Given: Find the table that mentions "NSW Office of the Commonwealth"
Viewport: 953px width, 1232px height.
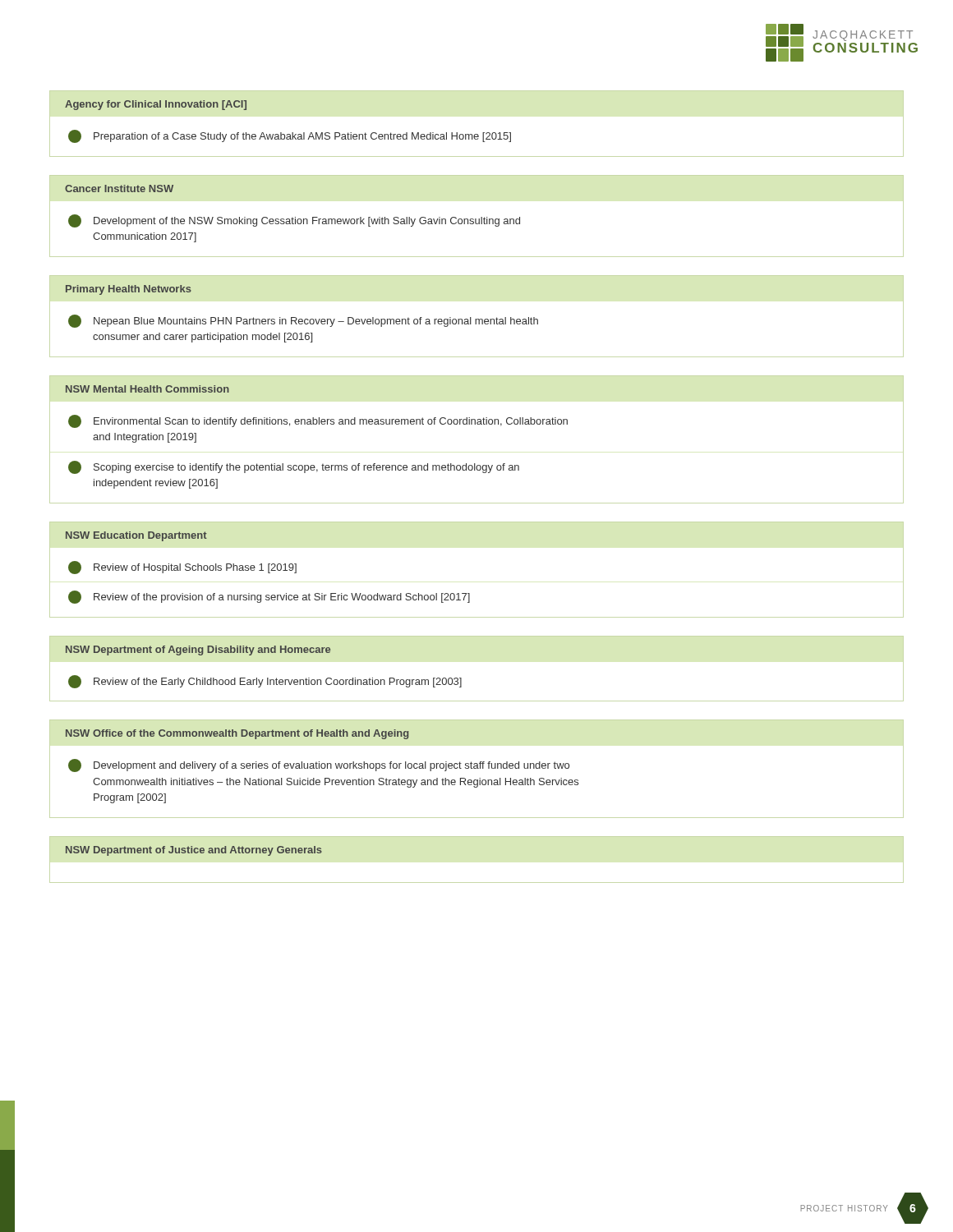Looking at the screenshot, I should (476, 769).
